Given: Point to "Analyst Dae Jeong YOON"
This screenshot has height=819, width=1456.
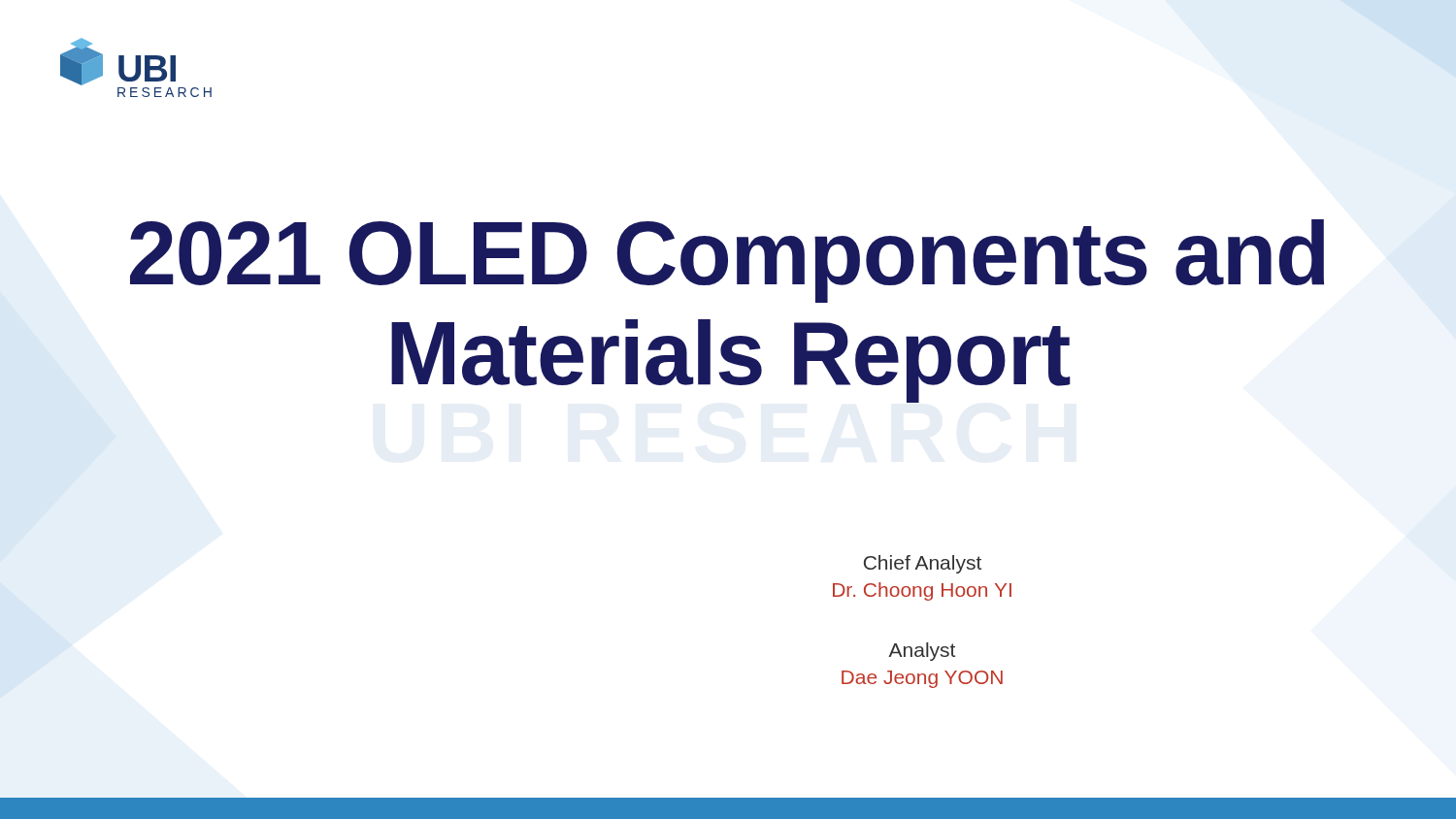Looking at the screenshot, I should (922, 664).
